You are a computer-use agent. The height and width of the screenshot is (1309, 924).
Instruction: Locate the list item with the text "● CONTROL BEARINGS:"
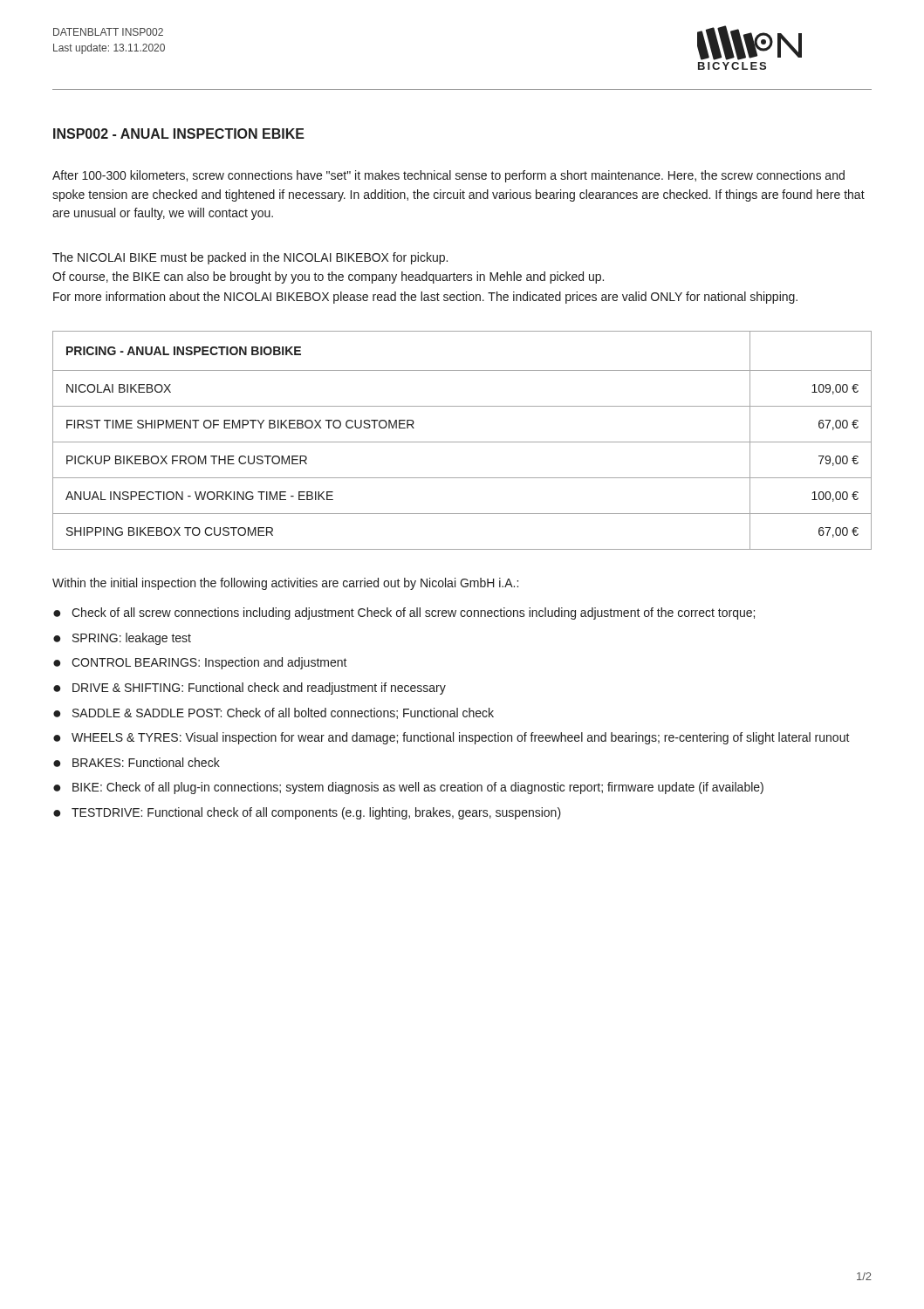[x=200, y=663]
